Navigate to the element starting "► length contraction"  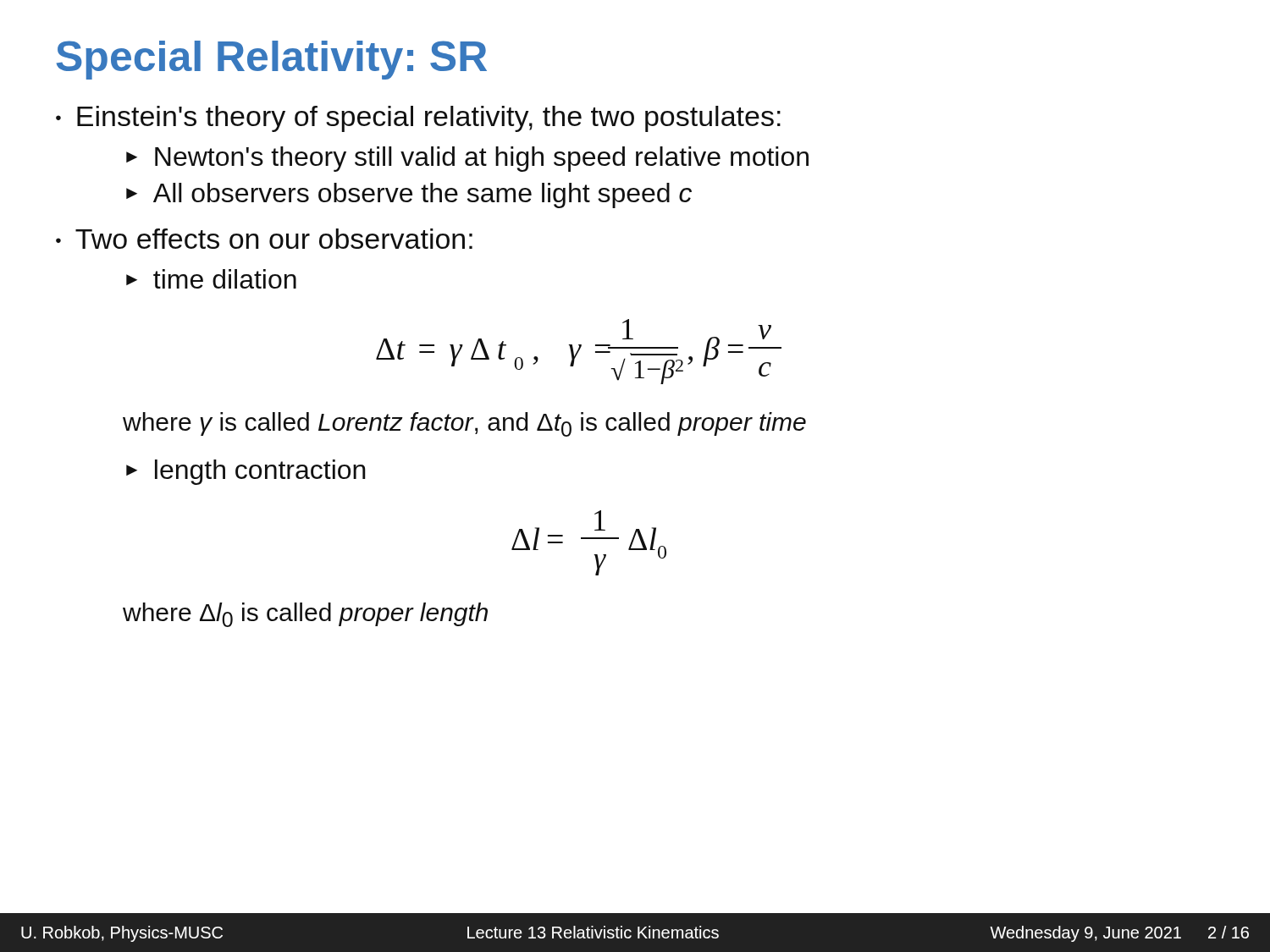(245, 470)
